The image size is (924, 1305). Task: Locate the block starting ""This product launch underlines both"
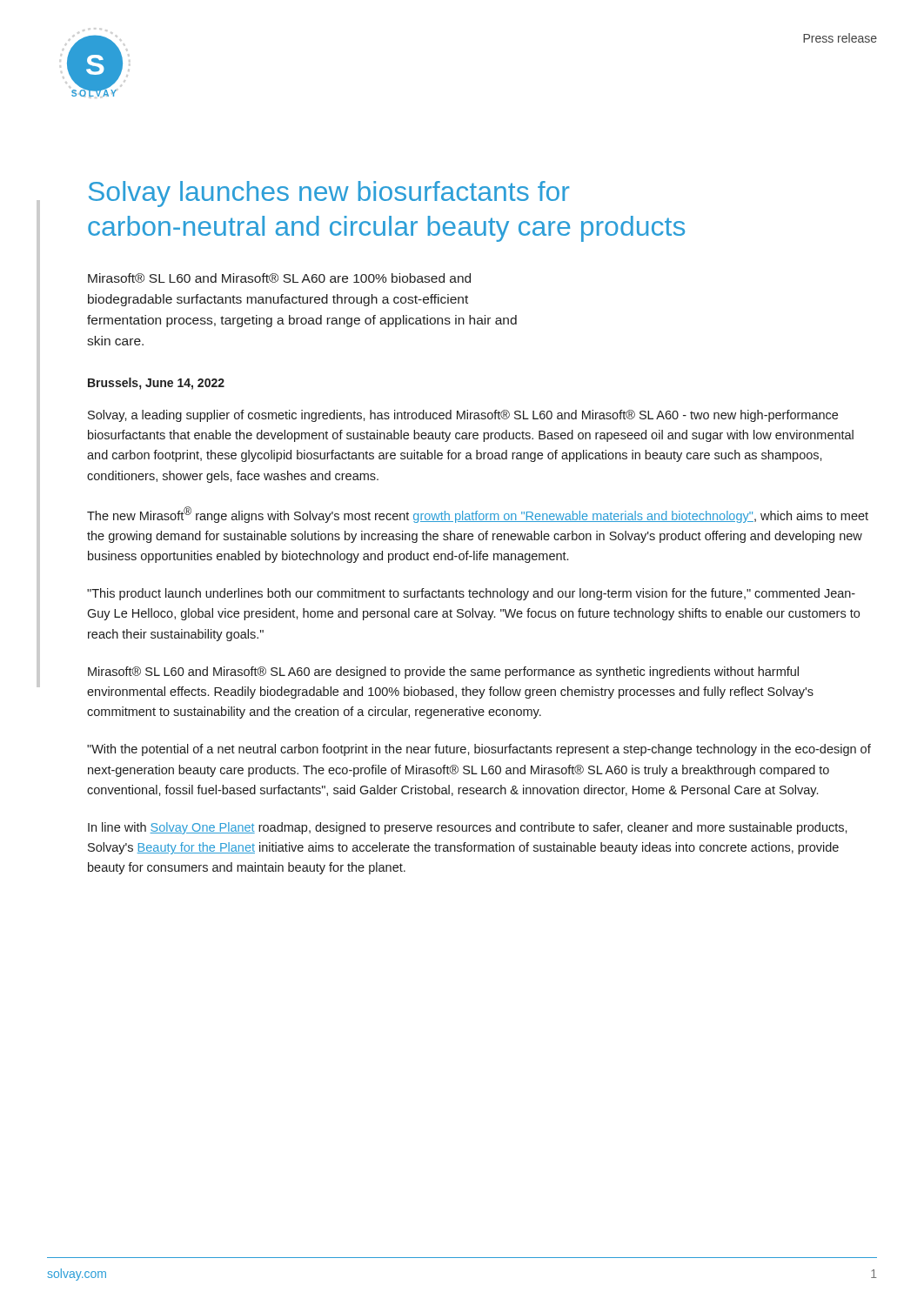(x=474, y=614)
